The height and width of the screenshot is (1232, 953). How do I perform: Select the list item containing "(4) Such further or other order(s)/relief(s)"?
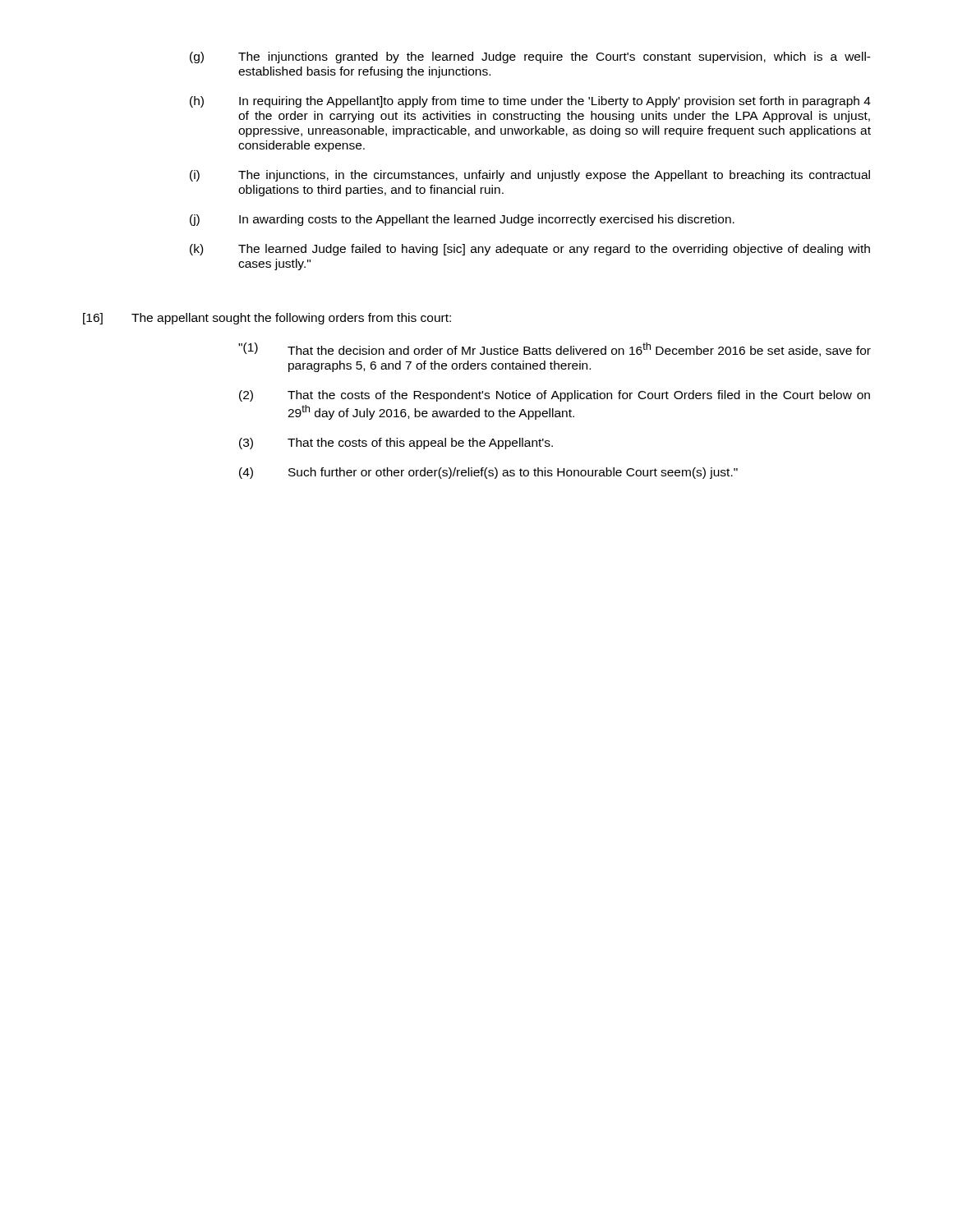tap(555, 472)
